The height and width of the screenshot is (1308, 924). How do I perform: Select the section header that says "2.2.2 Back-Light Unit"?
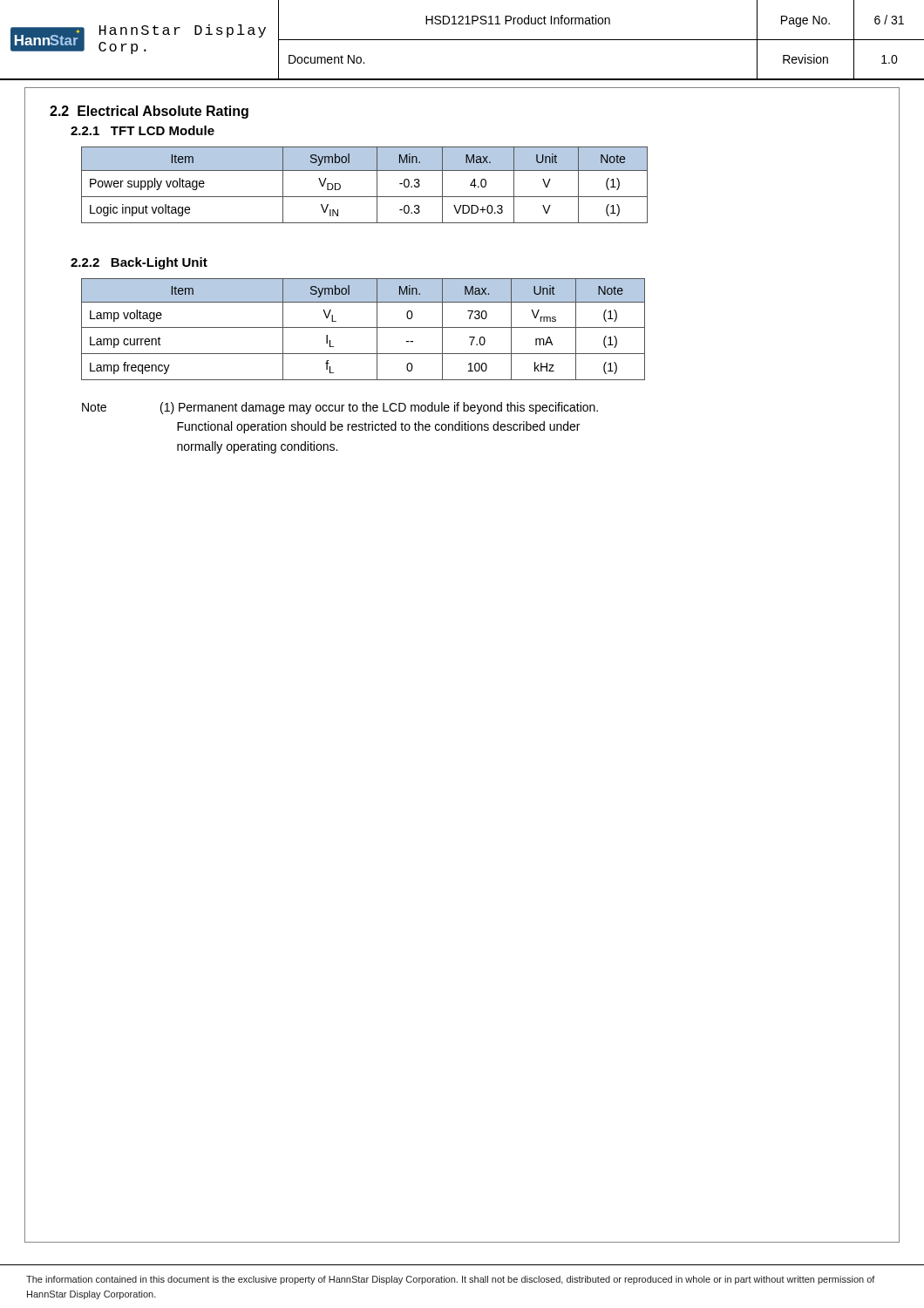(x=139, y=262)
